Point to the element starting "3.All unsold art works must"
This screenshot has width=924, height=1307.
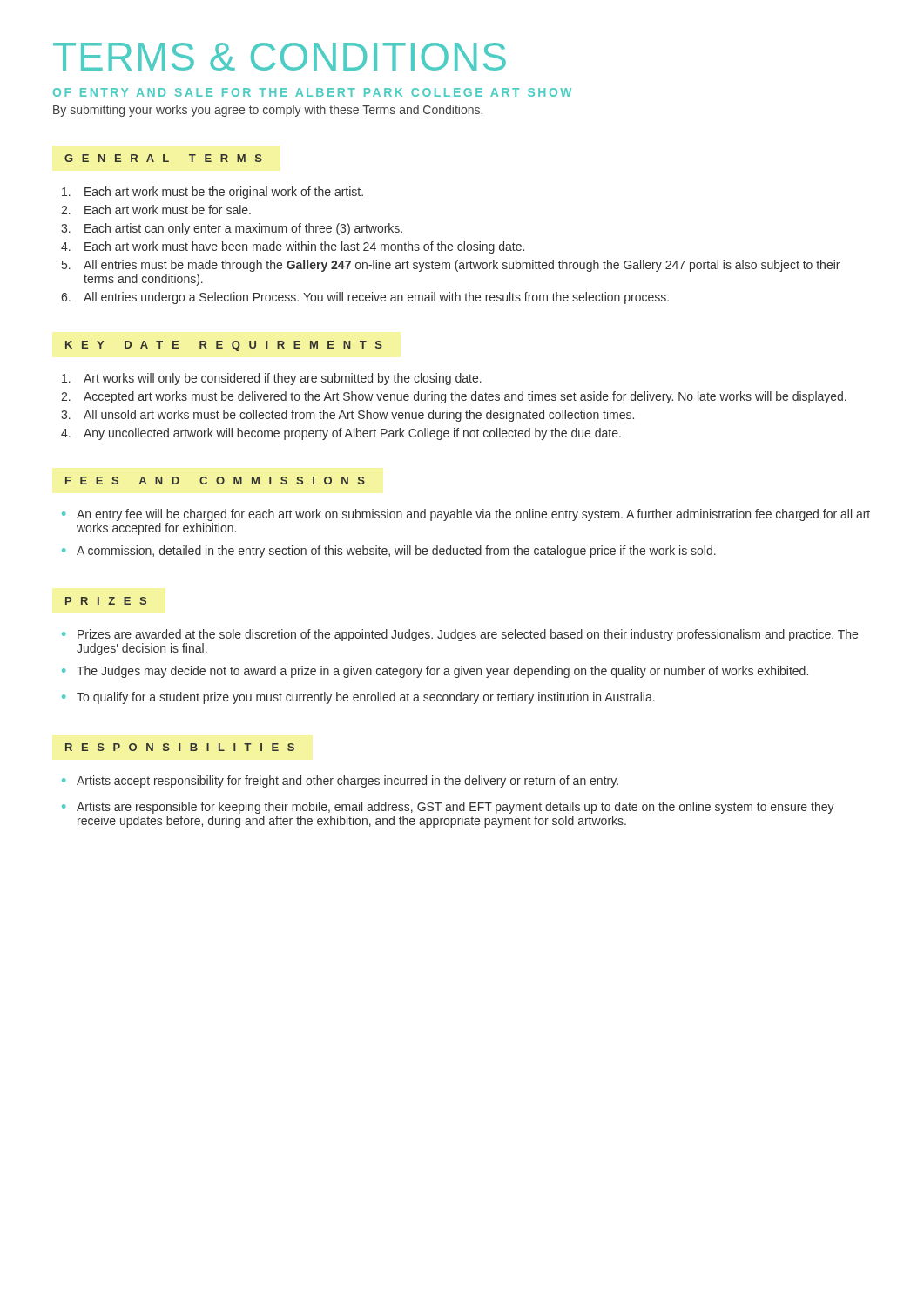[x=462, y=414]
